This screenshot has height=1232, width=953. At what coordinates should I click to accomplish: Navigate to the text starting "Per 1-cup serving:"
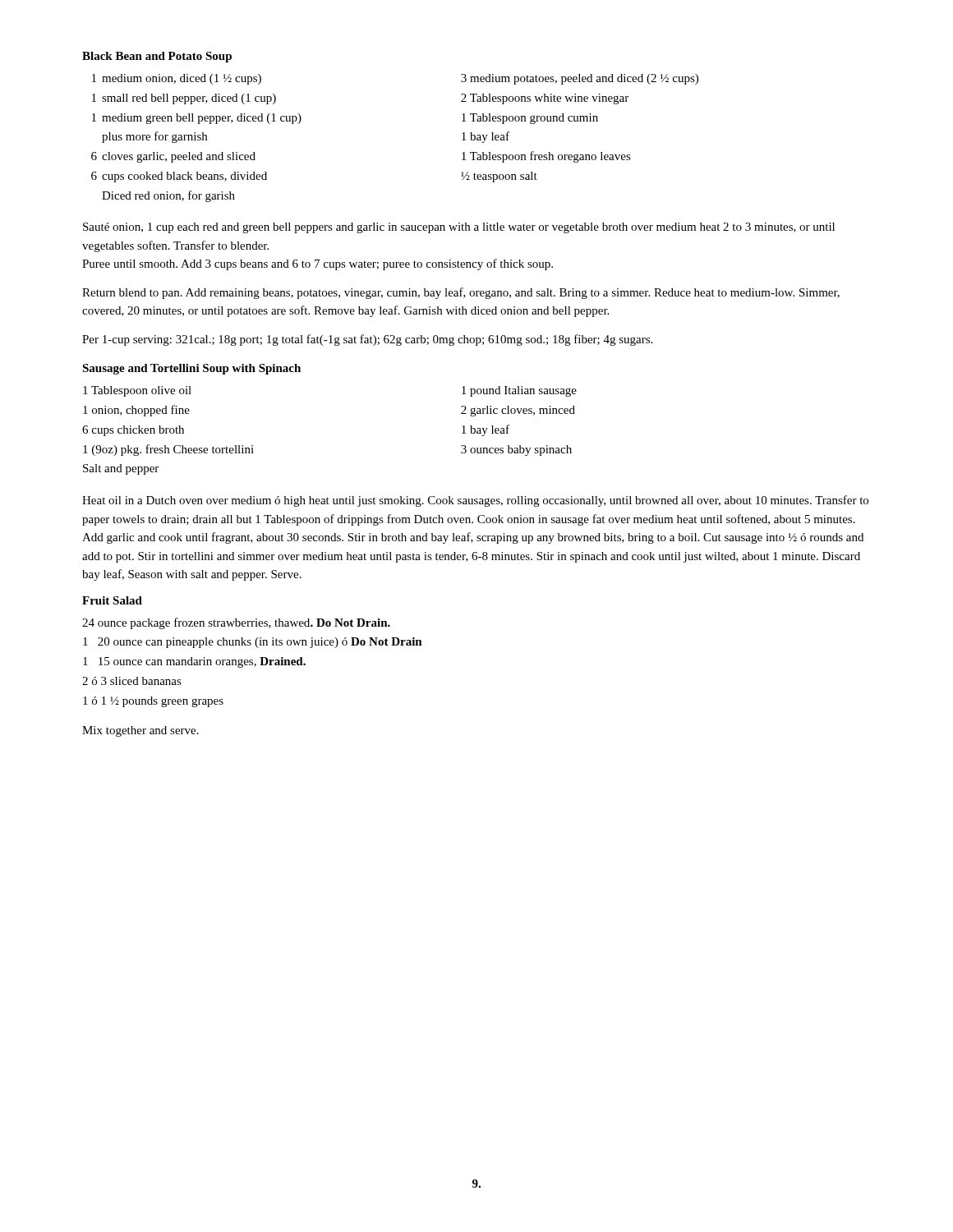(368, 339)
